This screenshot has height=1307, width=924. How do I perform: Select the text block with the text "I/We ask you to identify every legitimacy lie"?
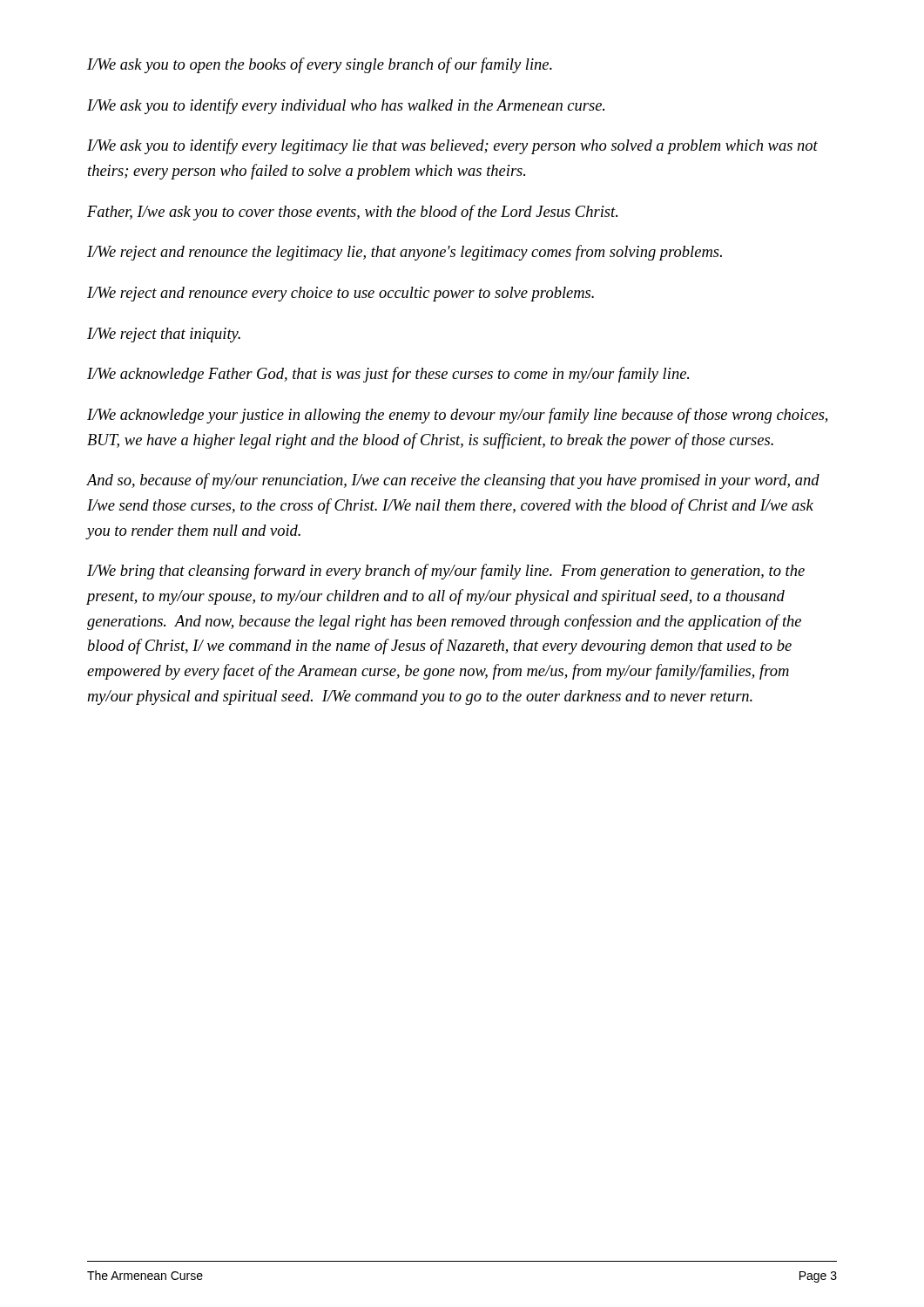point(452,158)
